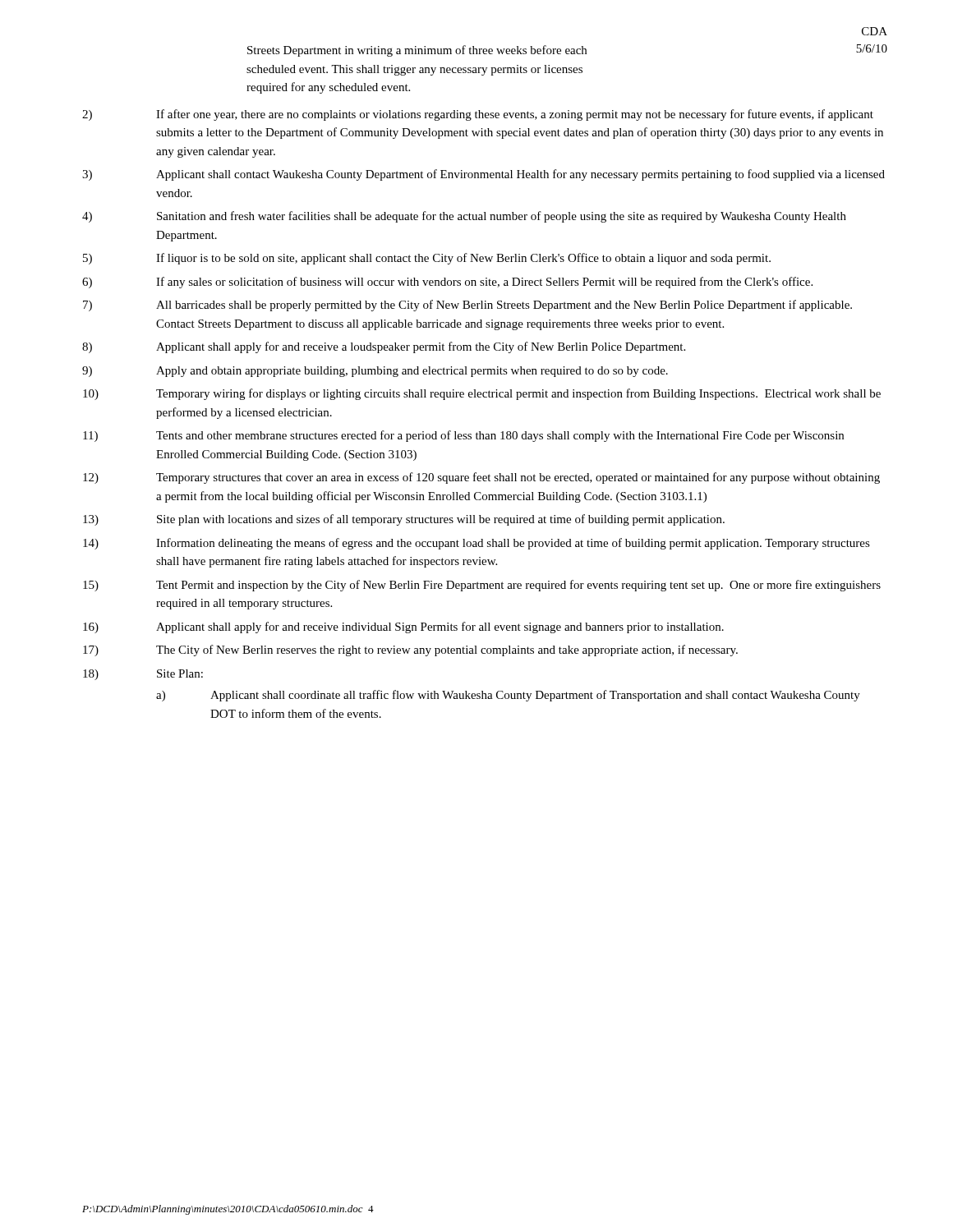
Task: Find the block on this page that starts "13) Site plan with locations and sizes"
Action: tap(485, 519)
